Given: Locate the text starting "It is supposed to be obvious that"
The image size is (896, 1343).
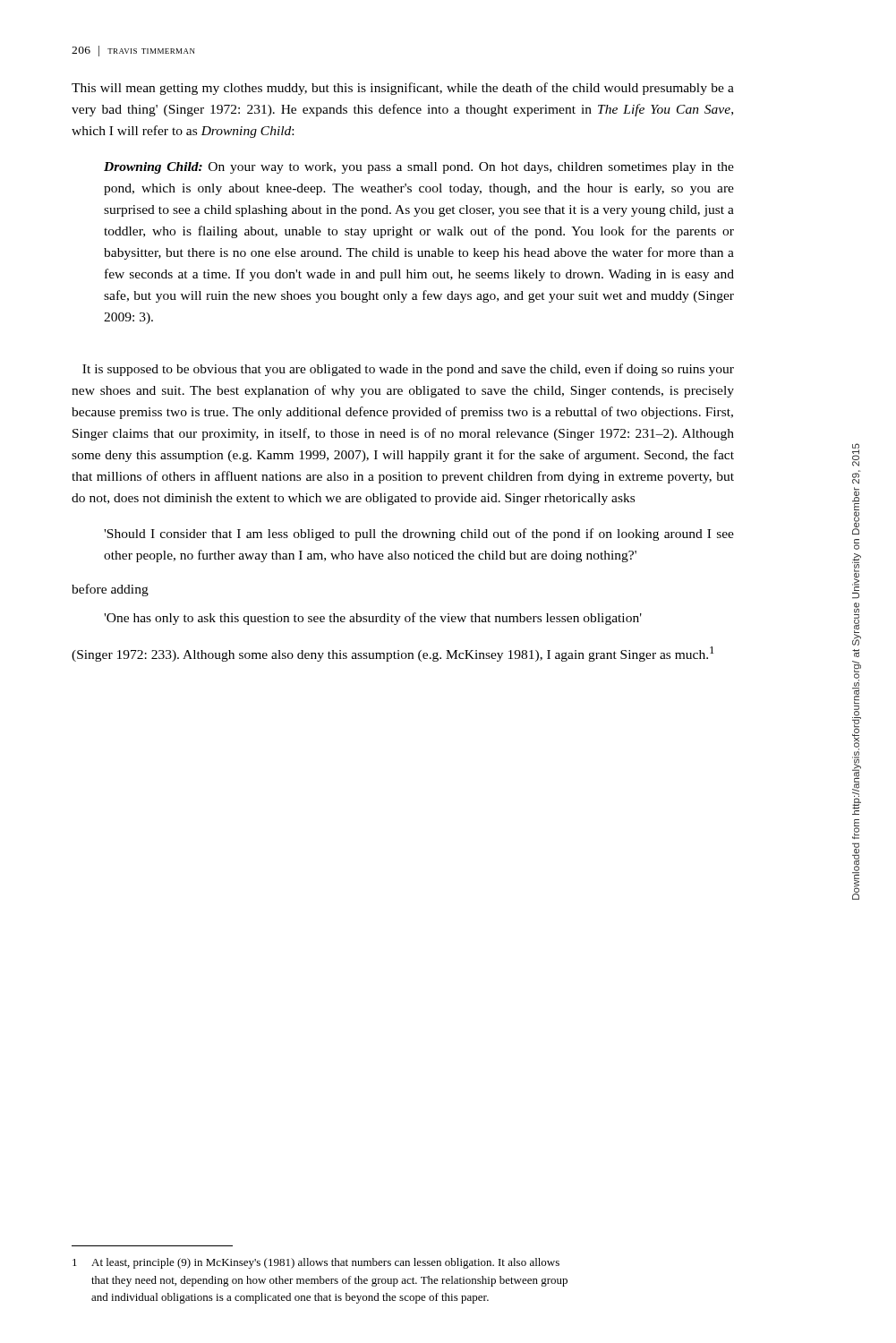Looking at the screenshot, I should (x=403, y=433).
